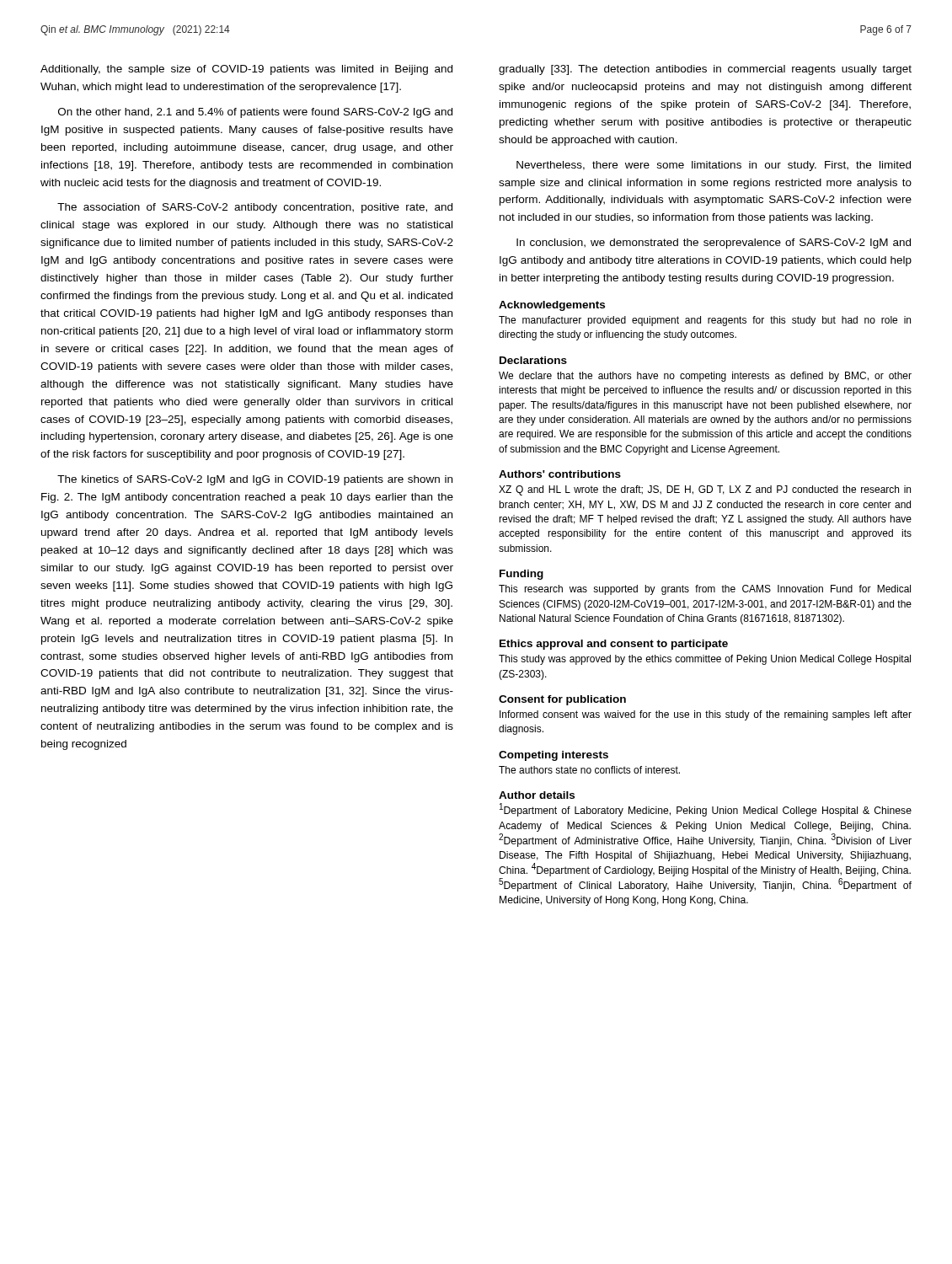Point to the region starting "Authors' contributions"
The width and height of the screenshot is (952, 1264).
click(560, 474)
